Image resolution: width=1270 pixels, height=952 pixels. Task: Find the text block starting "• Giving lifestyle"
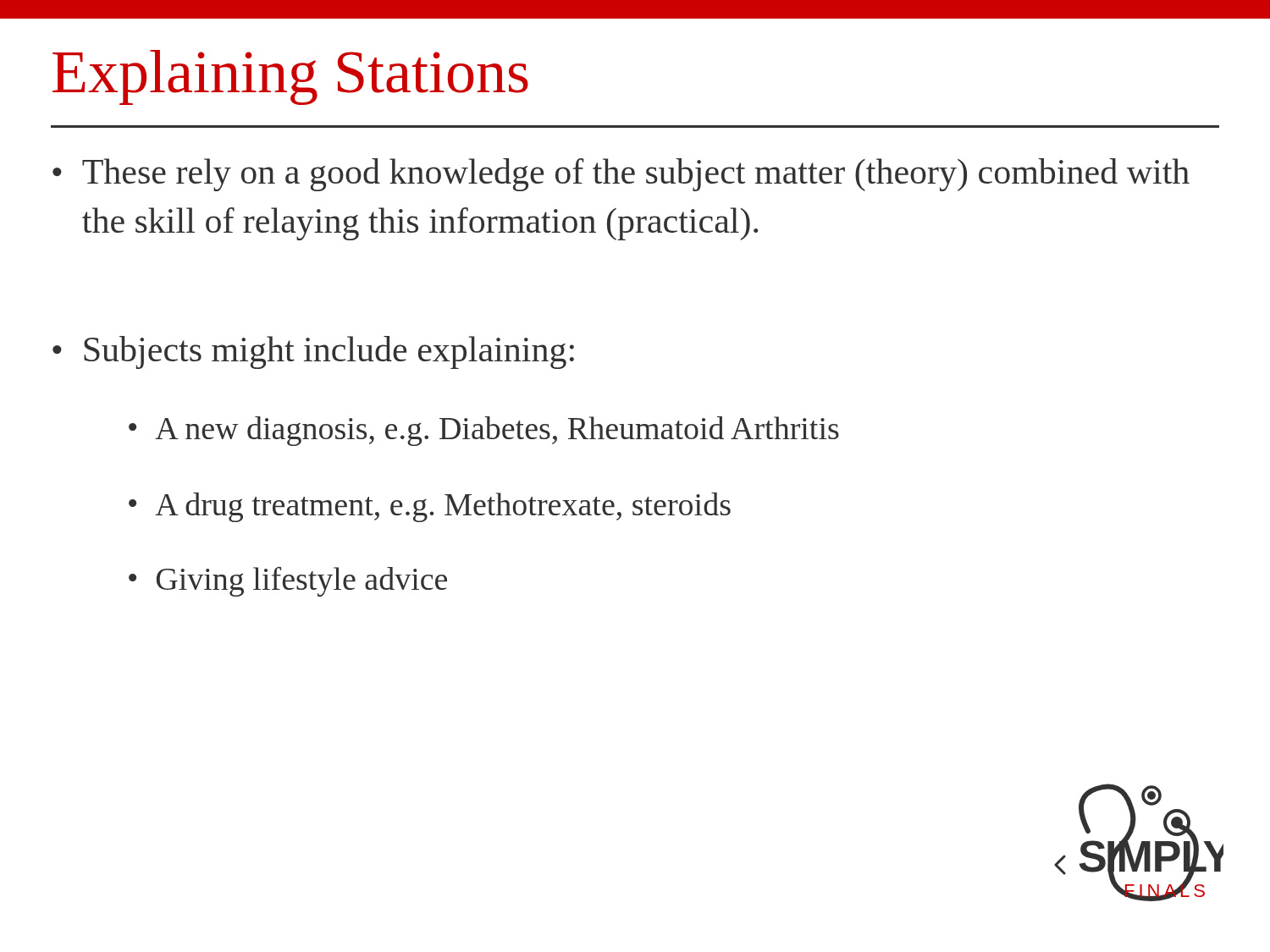288,579
